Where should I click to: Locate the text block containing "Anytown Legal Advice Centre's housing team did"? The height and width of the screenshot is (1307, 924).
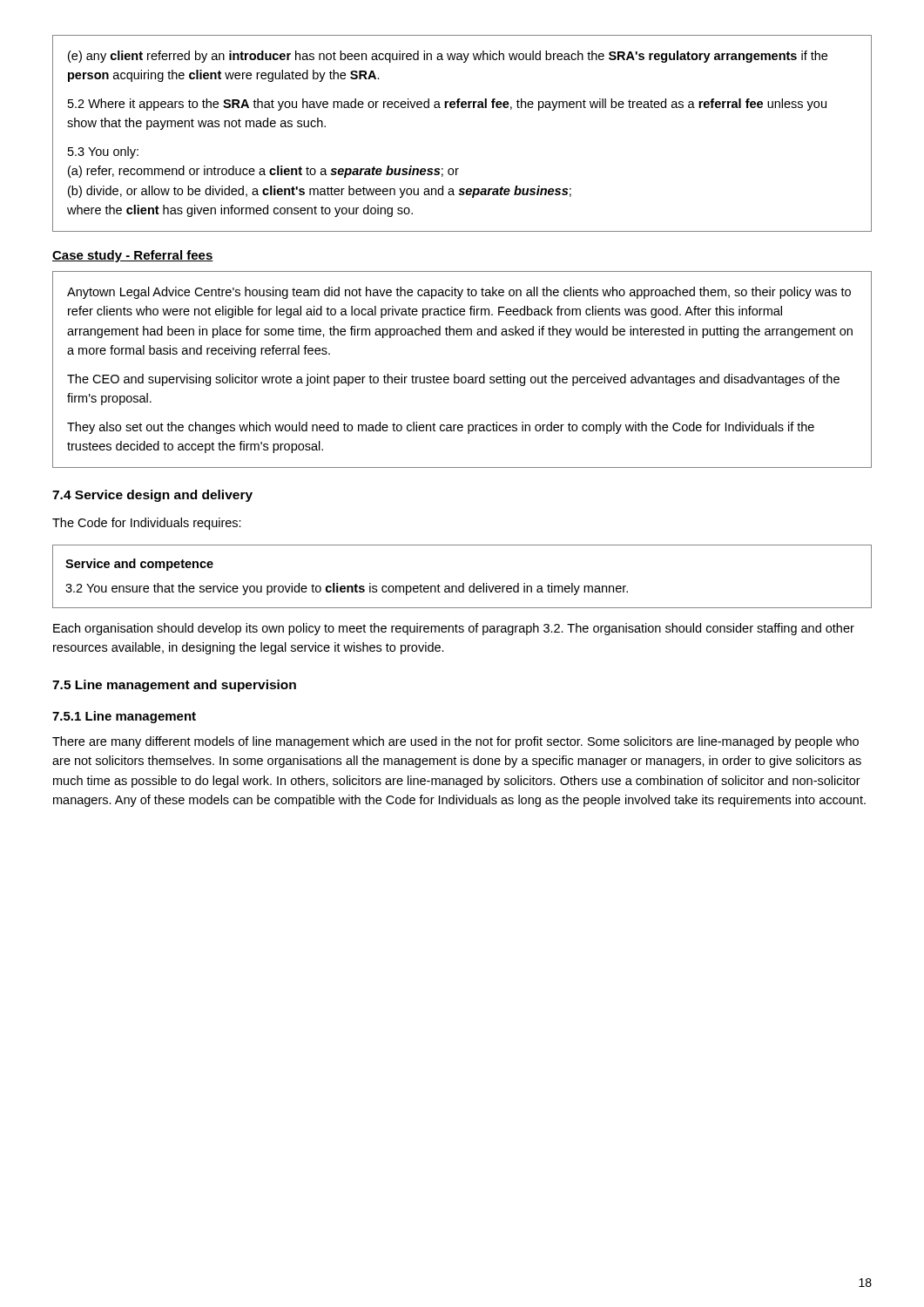(x=462, y=369)
